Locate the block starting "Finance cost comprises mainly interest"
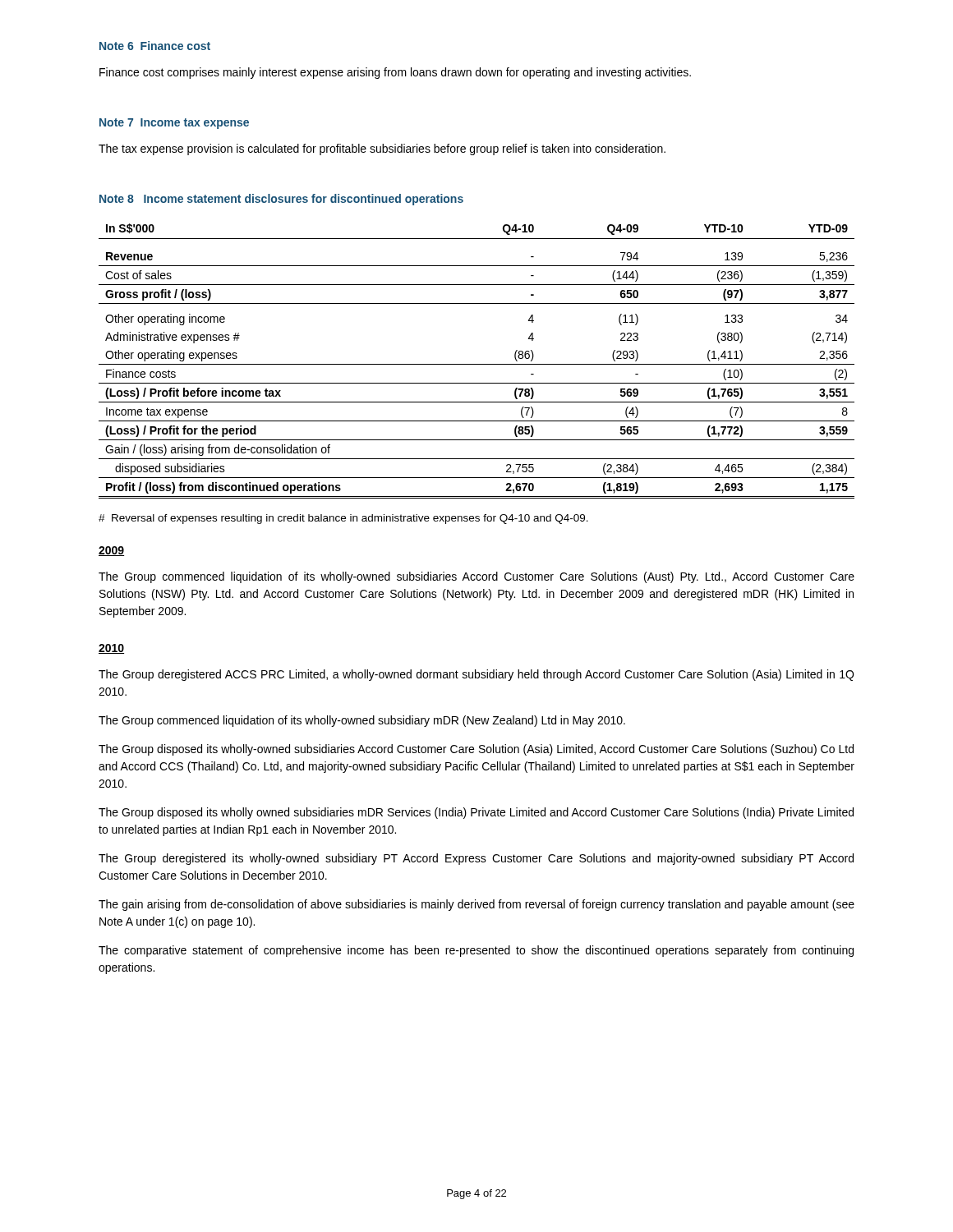The image size is (953, 1232). tap(476, 73)
